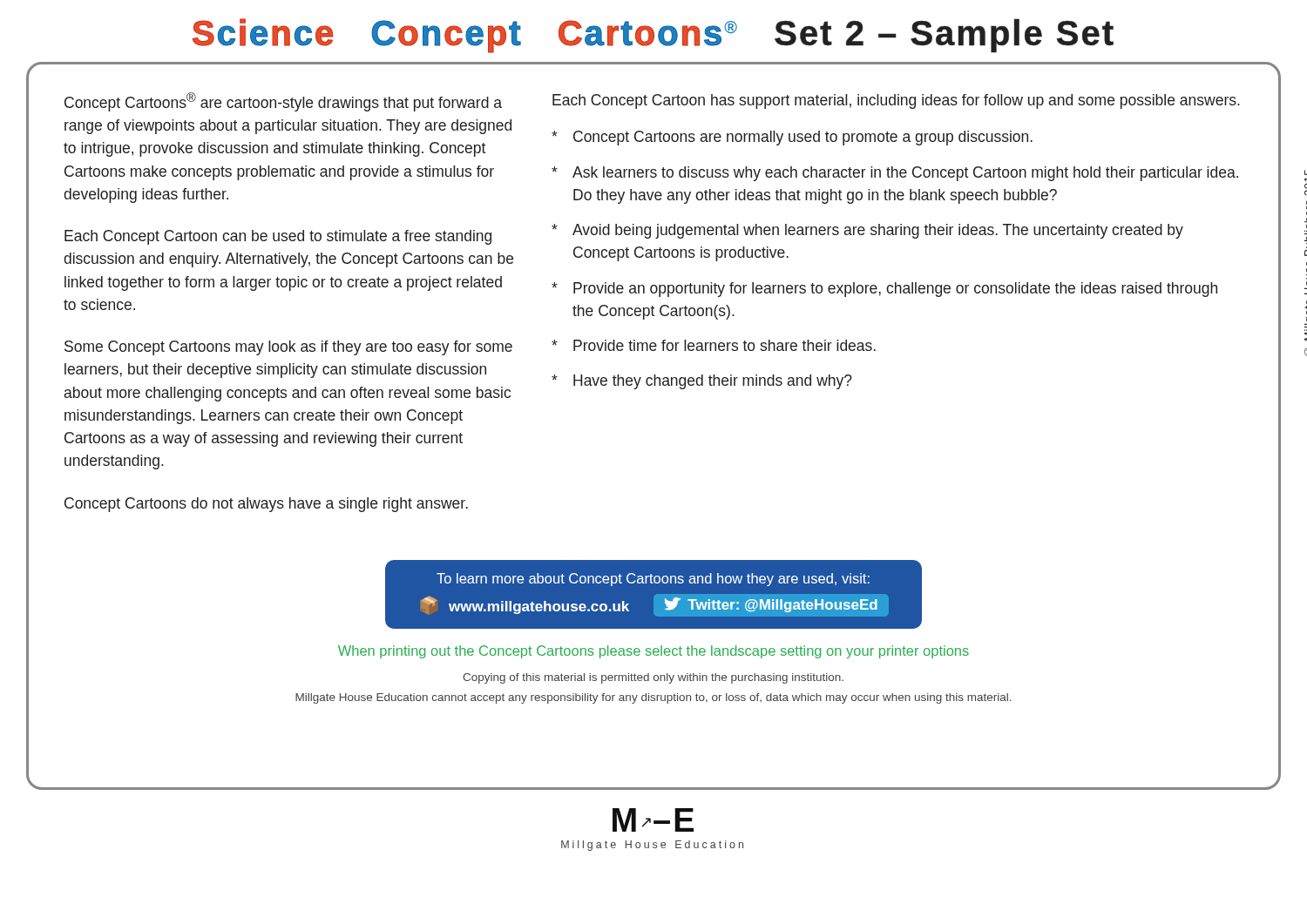Click the passage that begins "Concept Cartoons do not always"
This screenshot has width=1307, height=924.
(290, 503)
